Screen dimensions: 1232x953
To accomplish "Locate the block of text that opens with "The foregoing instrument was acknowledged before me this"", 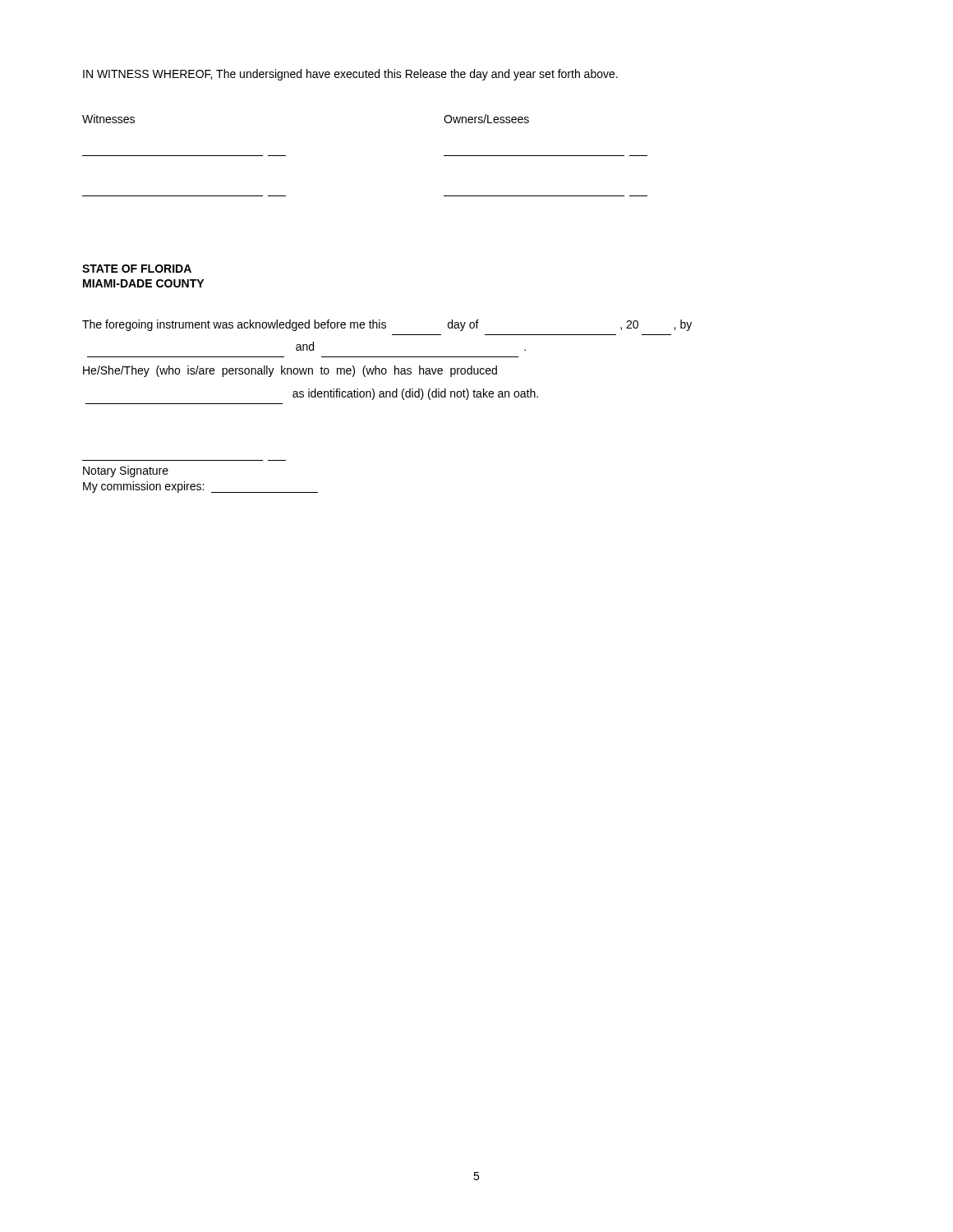I will tap(476, 359).
